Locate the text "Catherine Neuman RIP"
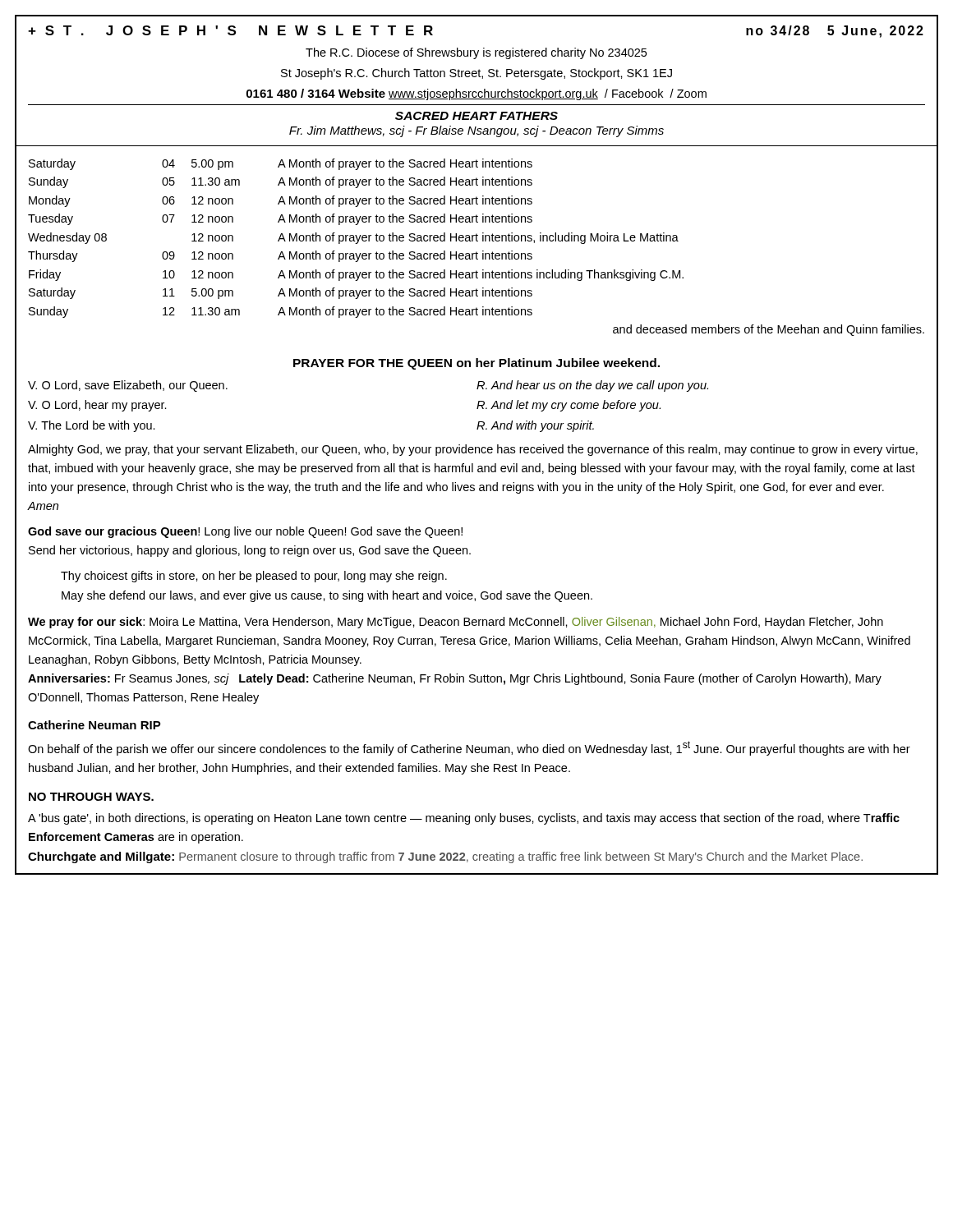This screenshot has width=953, height=1232. point(94,725)
